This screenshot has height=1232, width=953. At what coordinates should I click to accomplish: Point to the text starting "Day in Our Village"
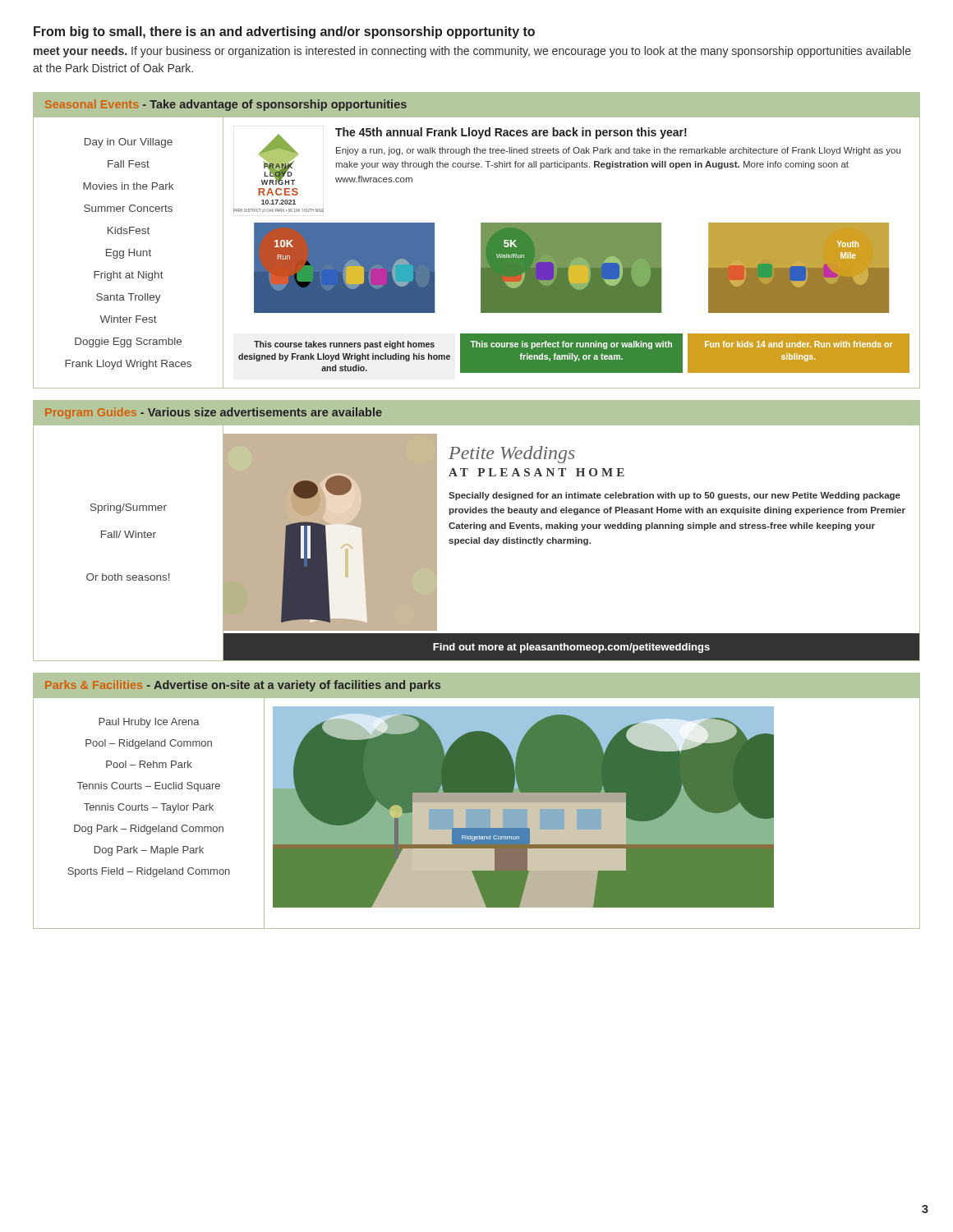click(128, 142)
